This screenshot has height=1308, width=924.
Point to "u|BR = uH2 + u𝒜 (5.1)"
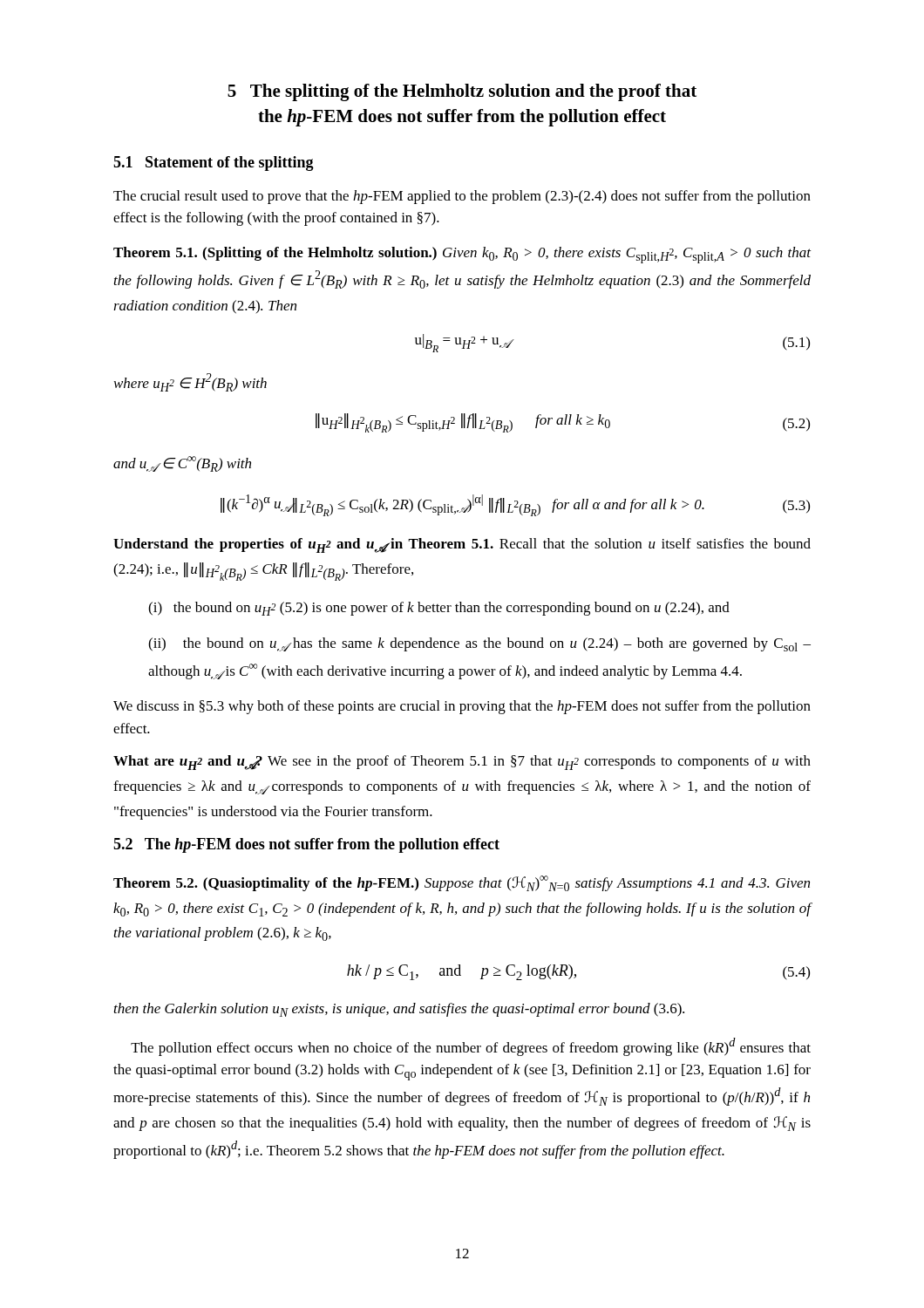click(x=462, y=343)
